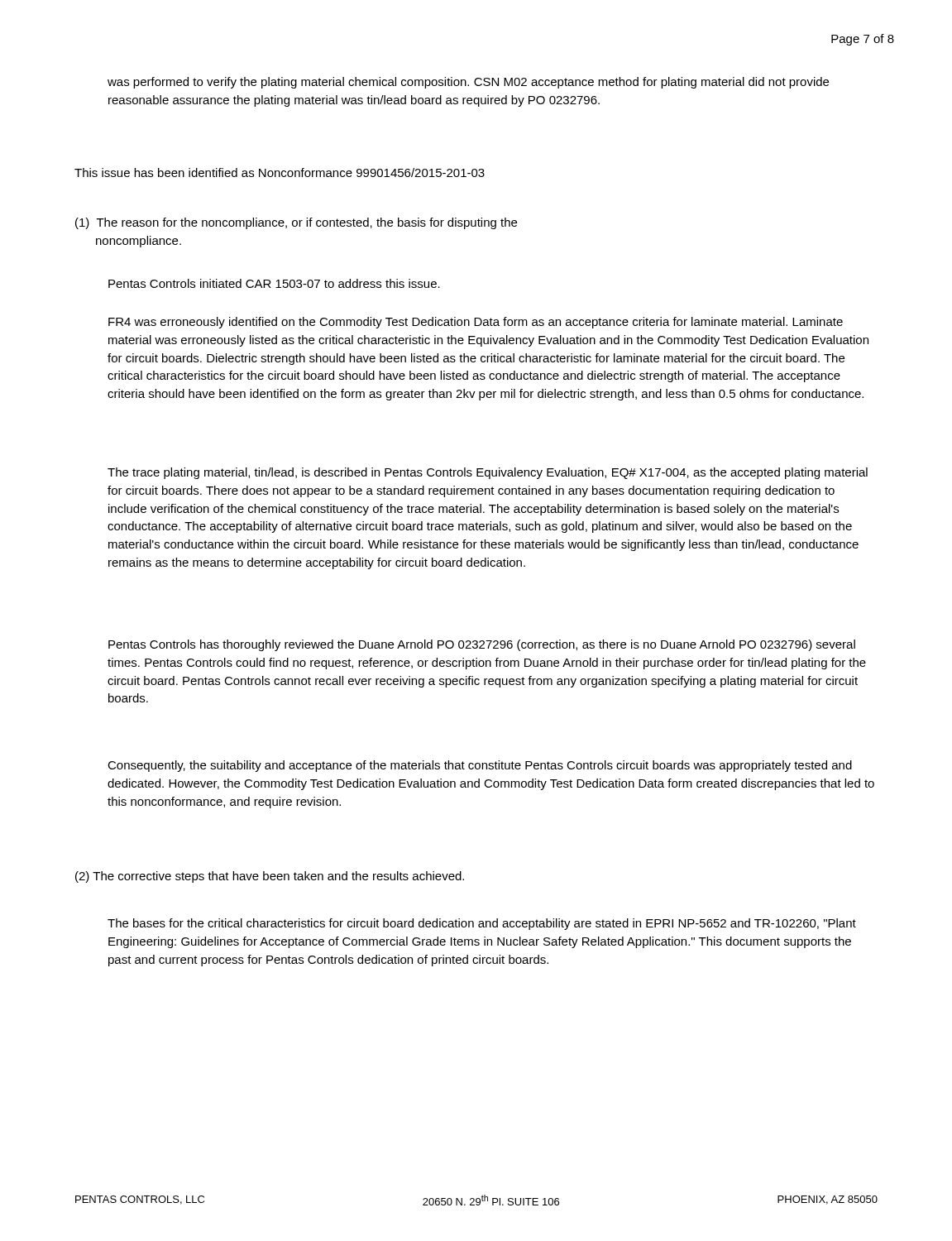Where is the passage that starts "(2) The corrective steps that have been taken"?
This screenshot has width=952, height=1241.
(270, 876)
